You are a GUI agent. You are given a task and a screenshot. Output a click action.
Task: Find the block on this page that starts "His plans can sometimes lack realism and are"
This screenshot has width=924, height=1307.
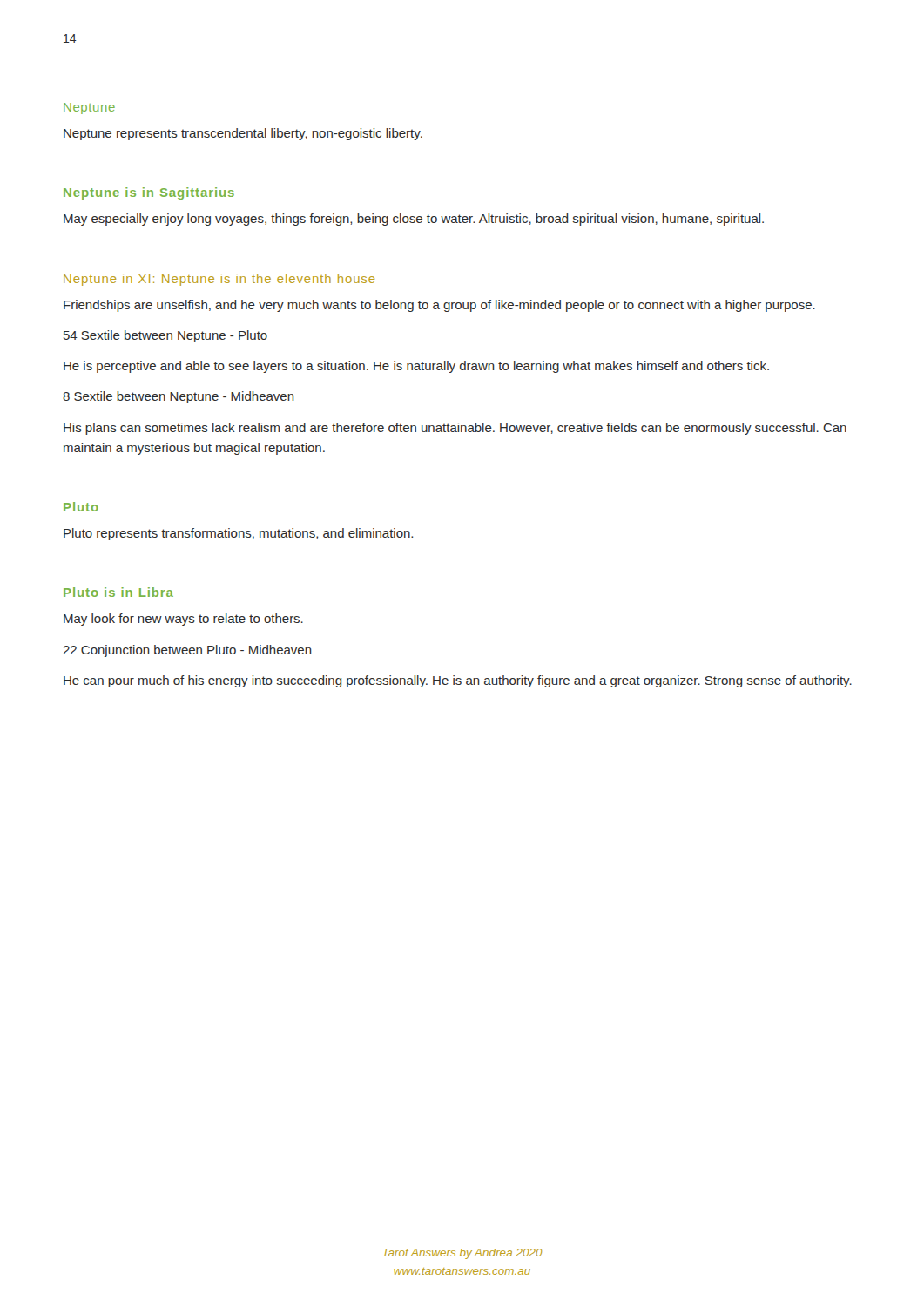click(462, 437)
